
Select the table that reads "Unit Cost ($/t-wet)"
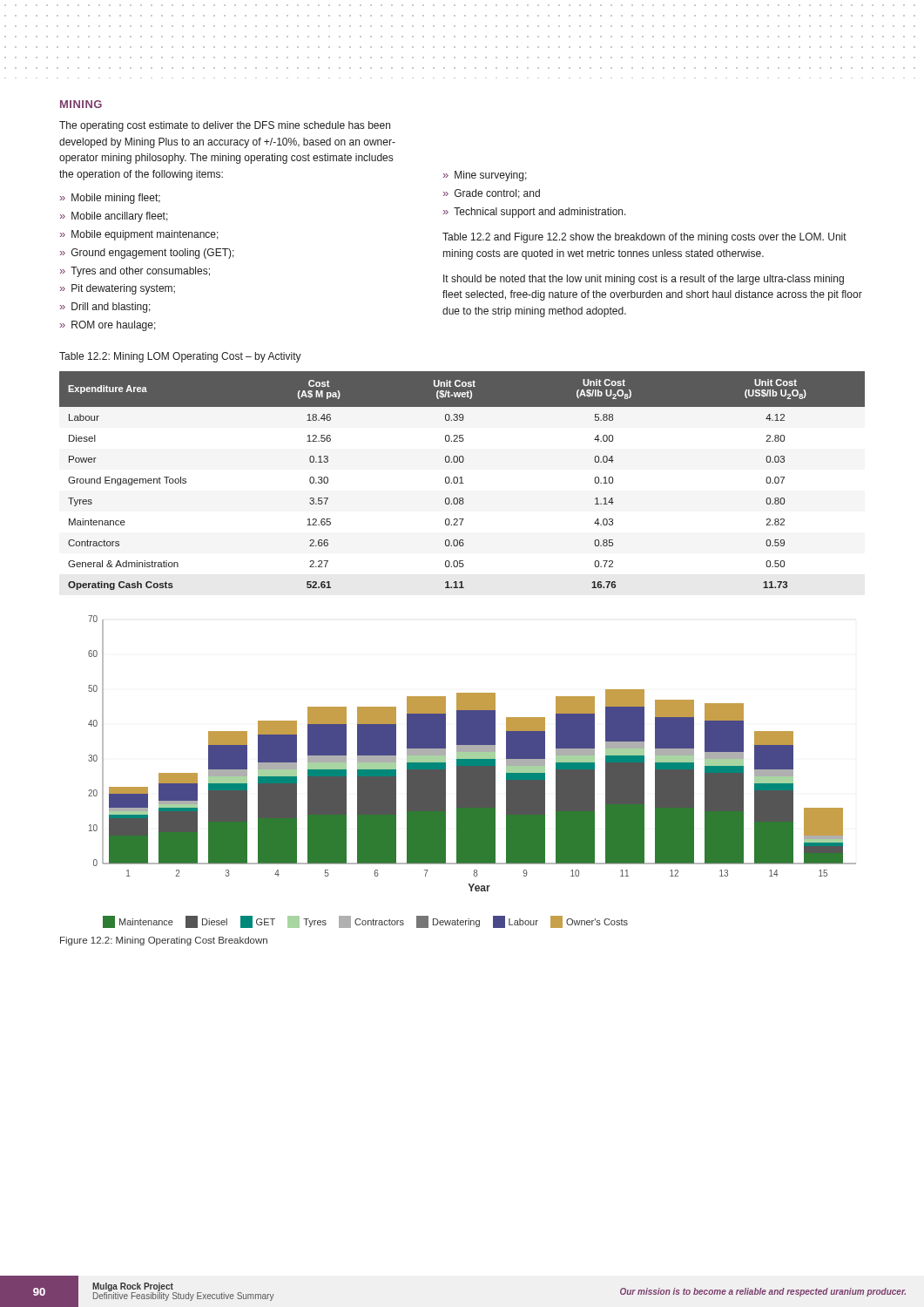click(462, 483)
